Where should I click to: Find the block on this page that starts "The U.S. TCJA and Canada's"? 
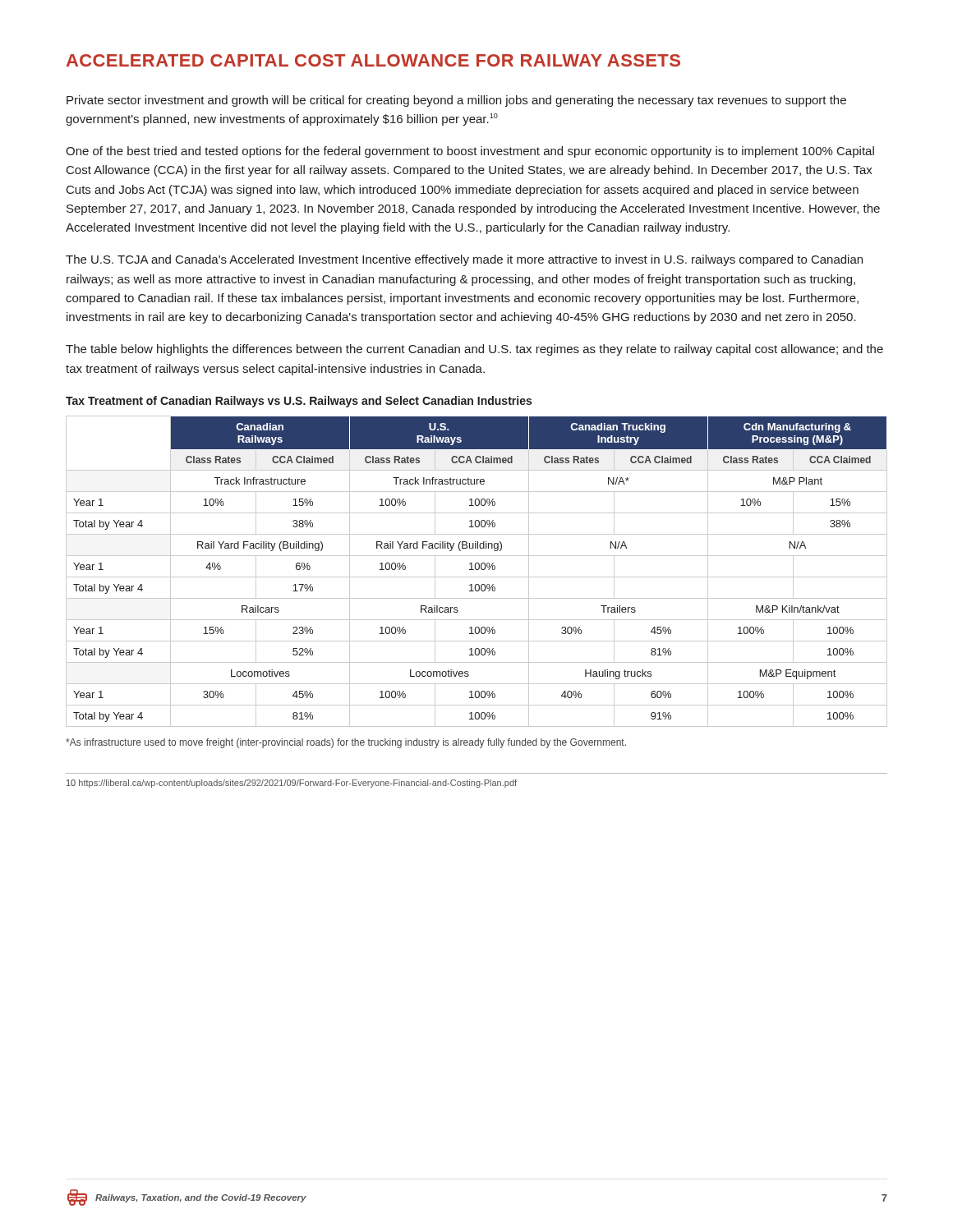click(x=465, y=288)
